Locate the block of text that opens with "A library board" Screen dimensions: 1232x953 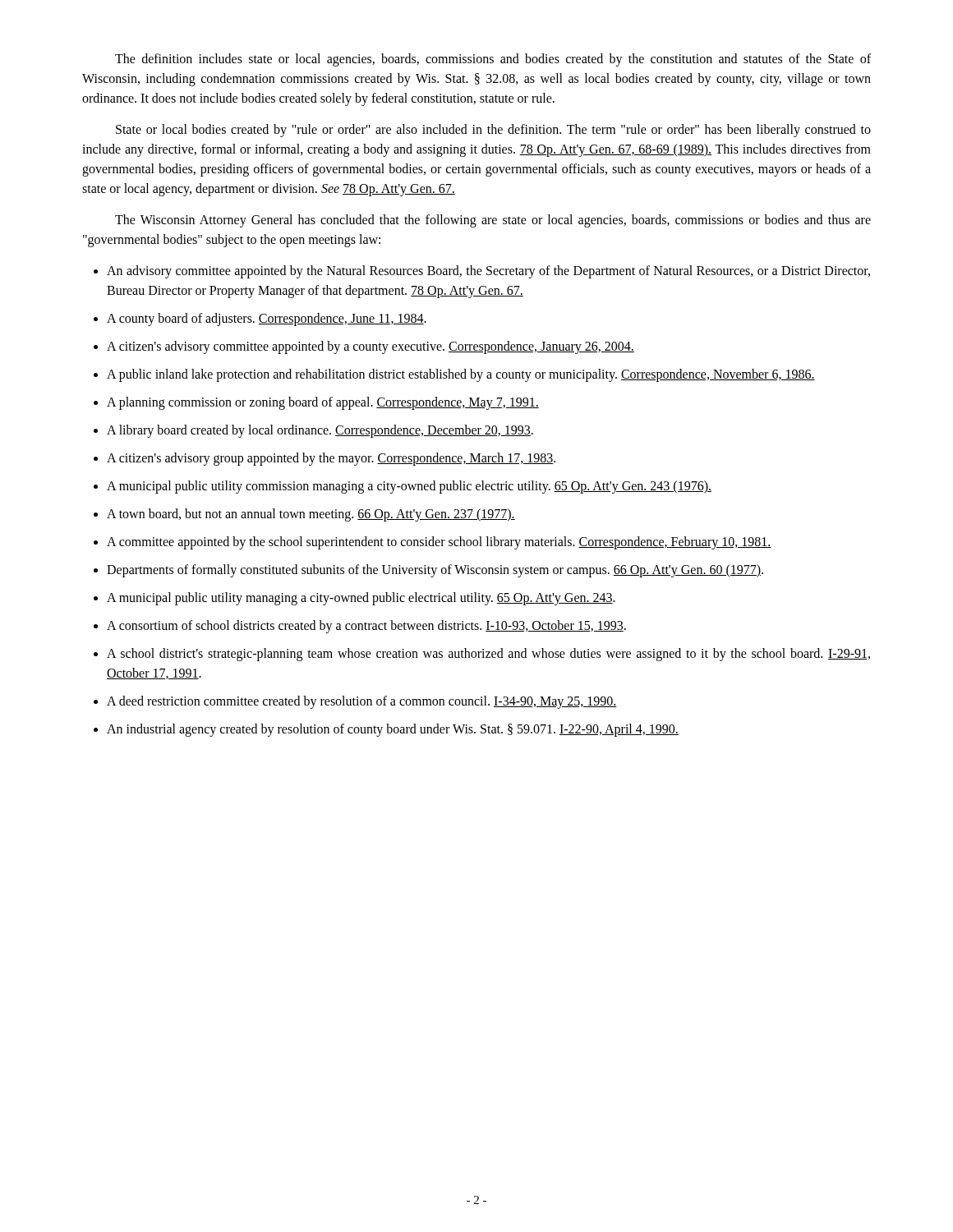coord(489,430)
